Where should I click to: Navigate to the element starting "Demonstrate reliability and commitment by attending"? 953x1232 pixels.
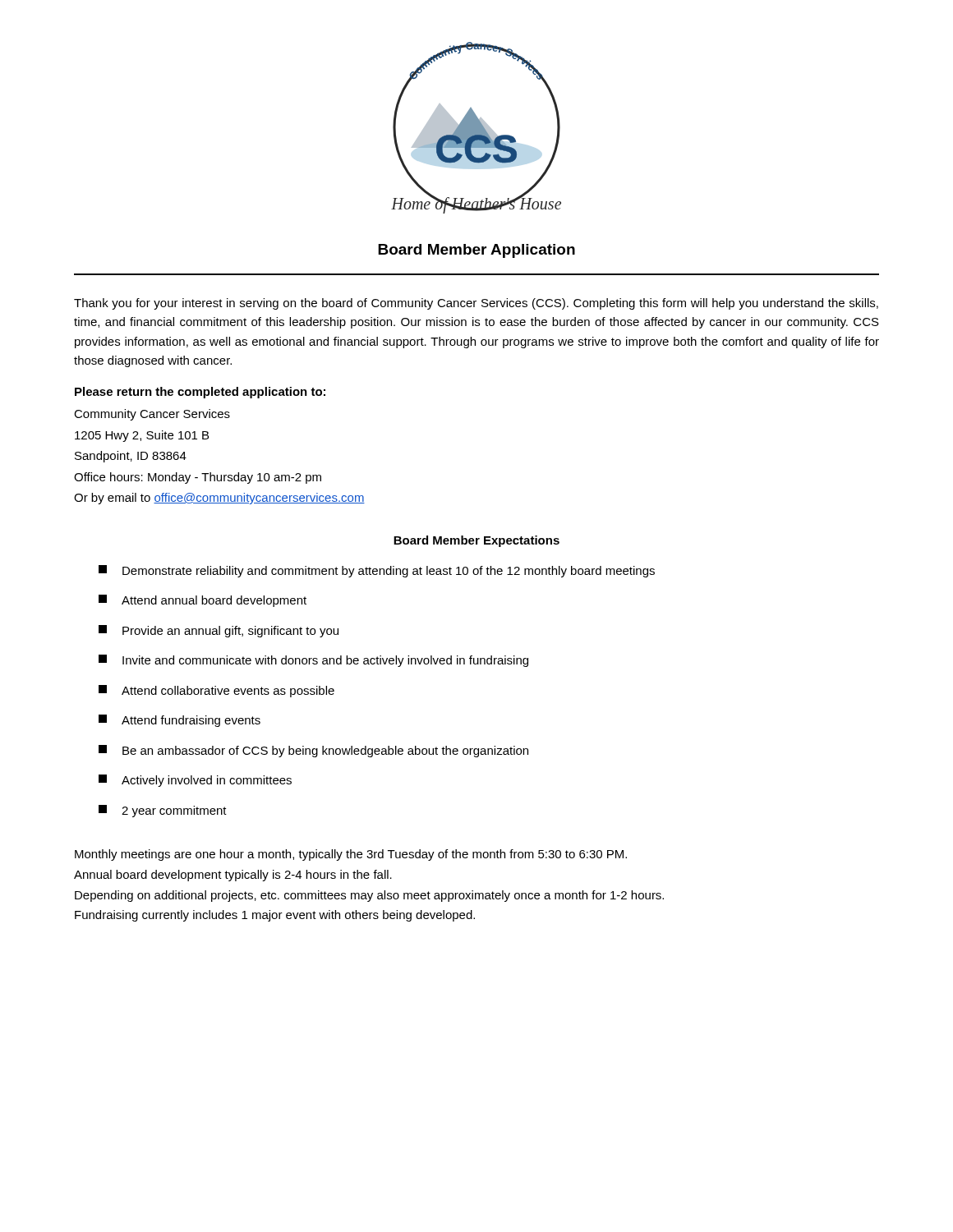(x=377, y=571)
